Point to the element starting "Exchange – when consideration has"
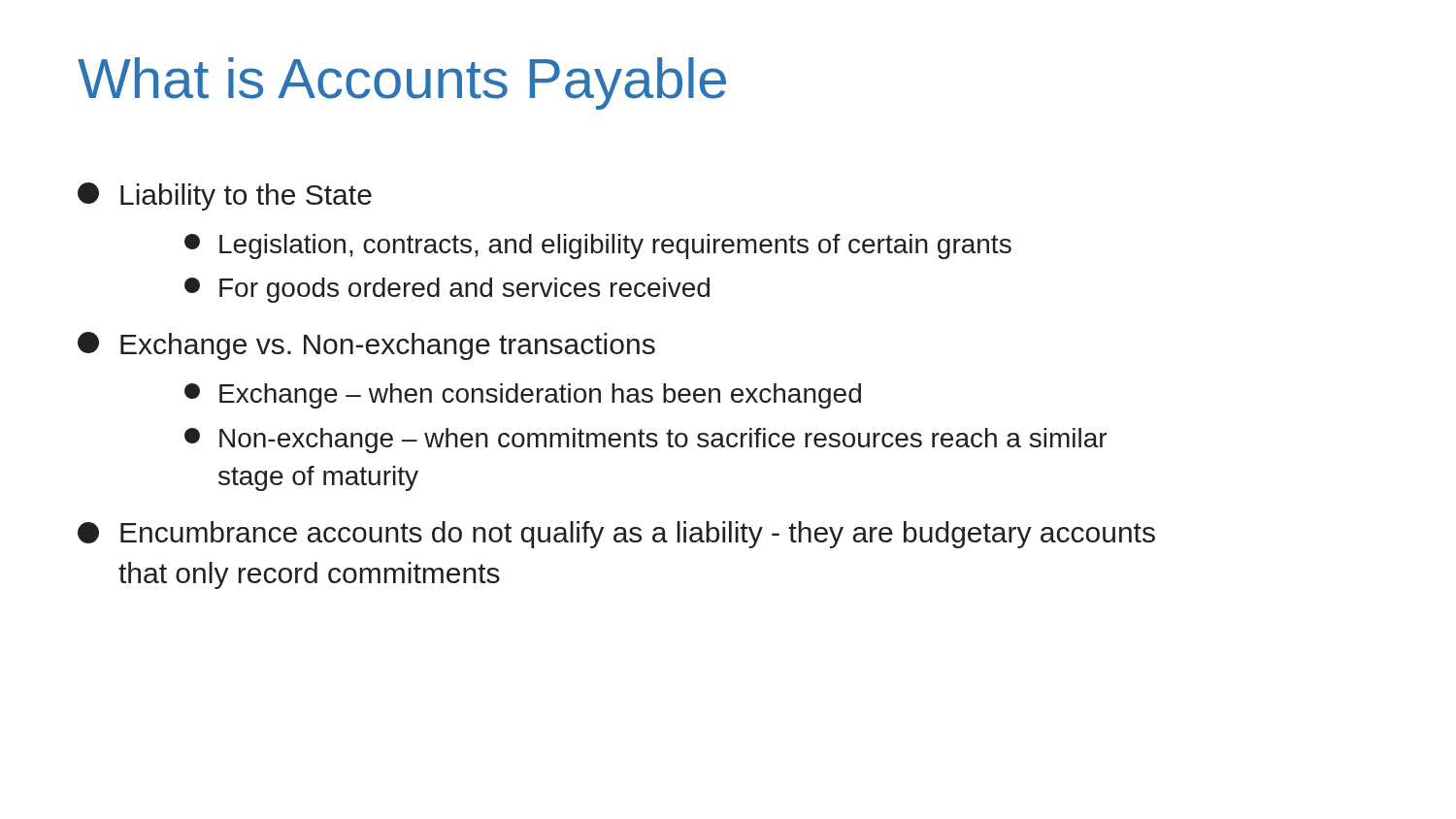 tap(524, 394)
